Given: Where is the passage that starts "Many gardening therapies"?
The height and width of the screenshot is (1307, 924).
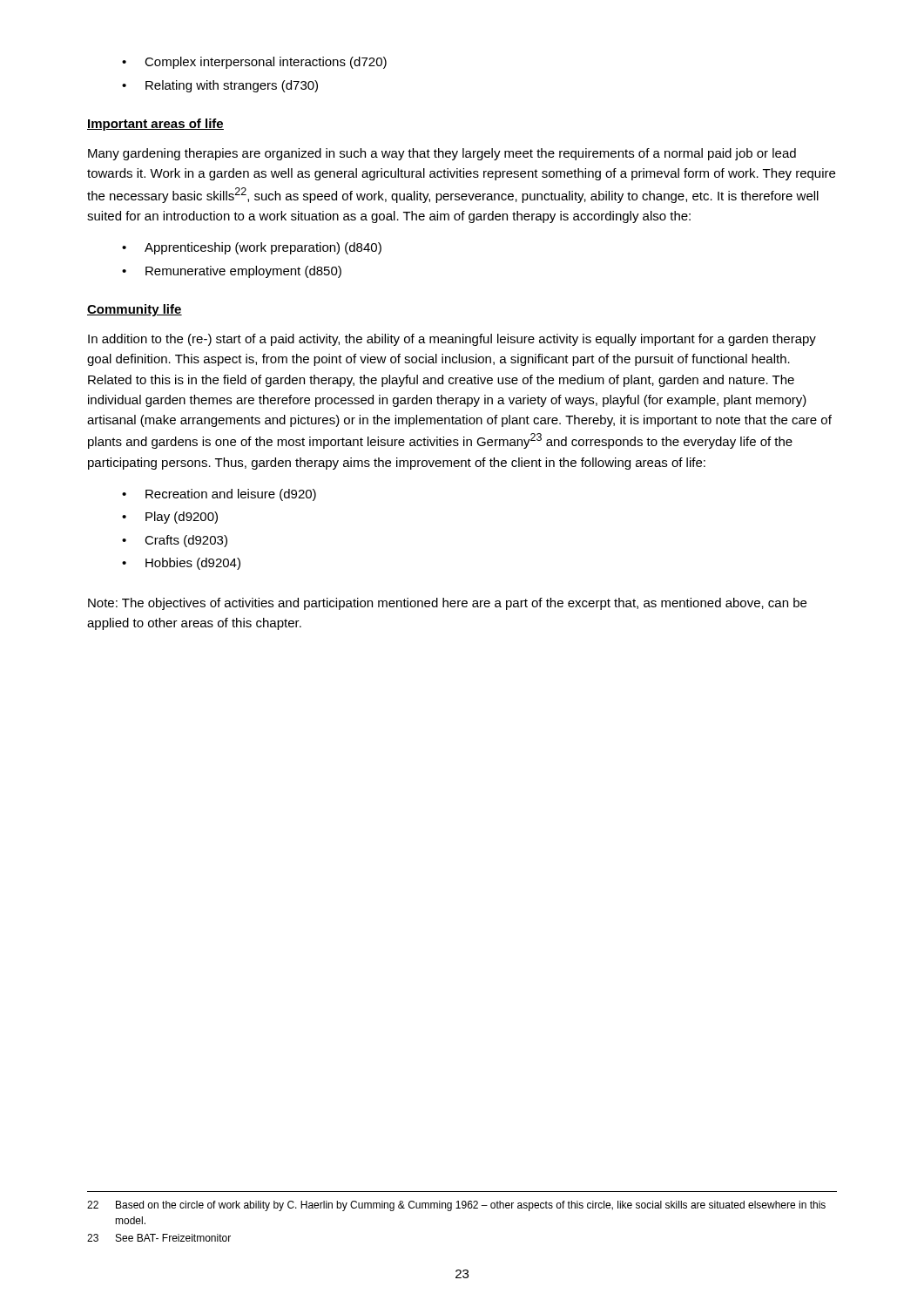Looking at the screenshot, I should 461,184.
